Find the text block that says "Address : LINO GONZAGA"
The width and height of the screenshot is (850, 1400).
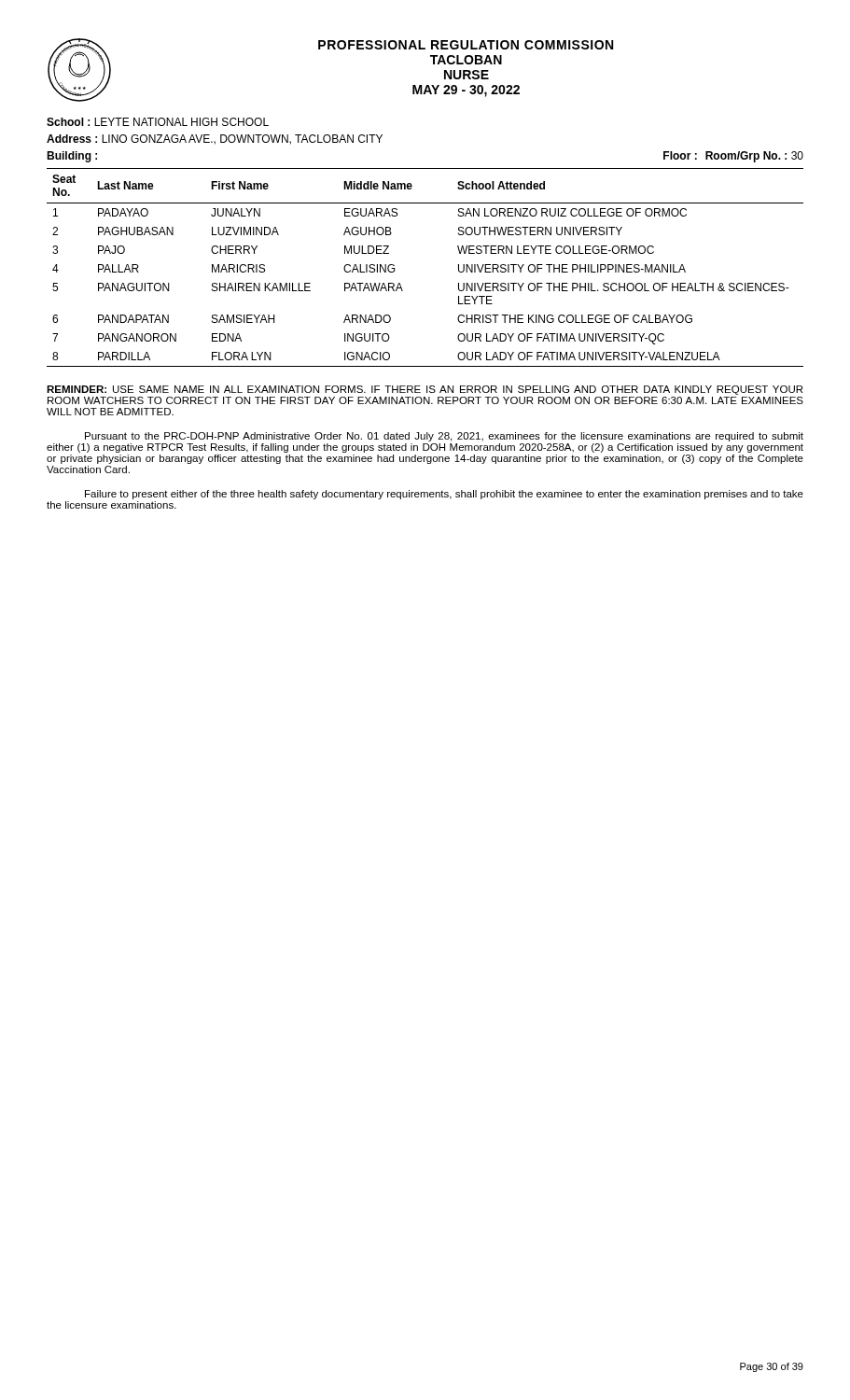coord(215,139)
